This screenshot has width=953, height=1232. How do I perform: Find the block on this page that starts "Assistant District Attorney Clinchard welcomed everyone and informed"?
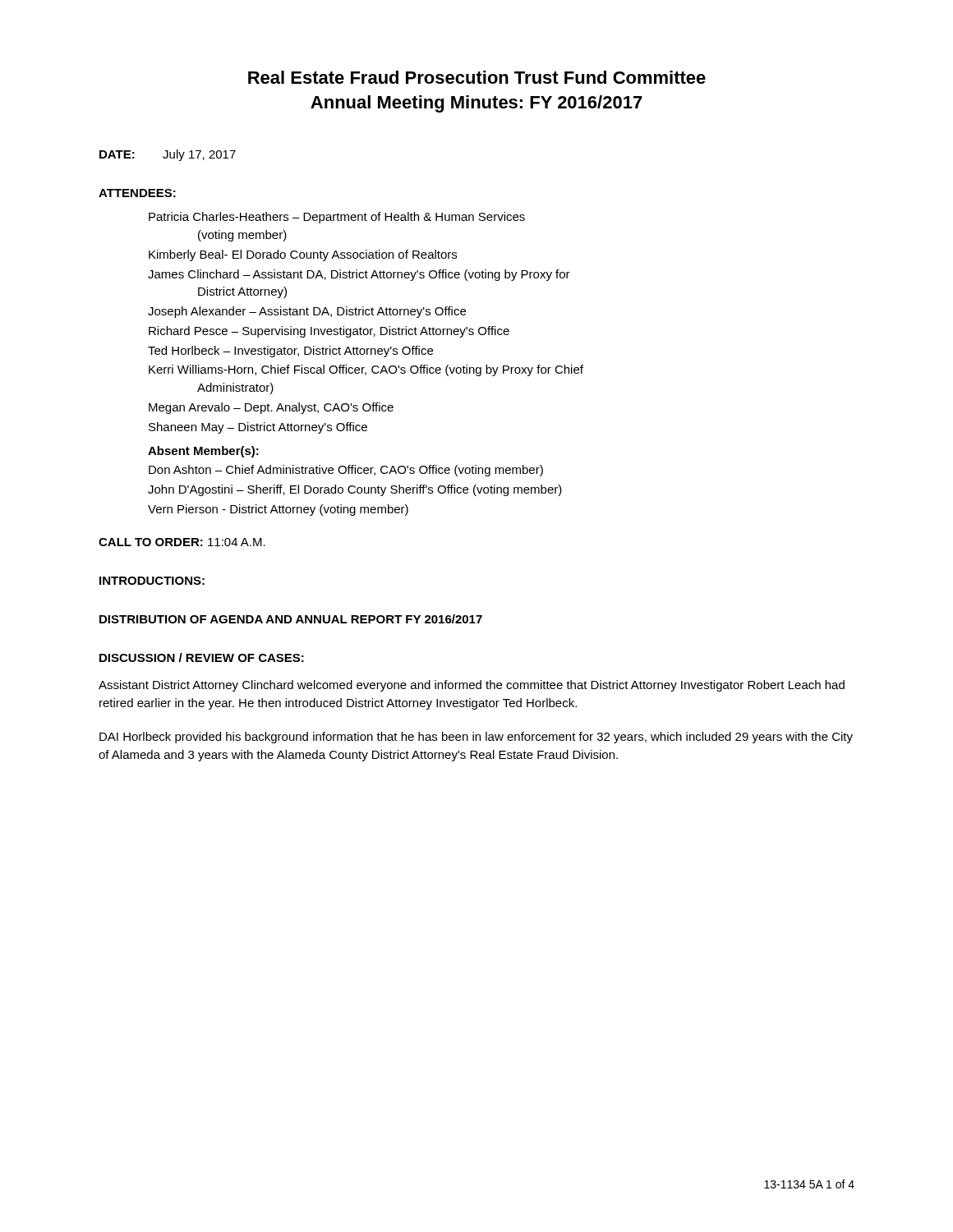(472, 694)
